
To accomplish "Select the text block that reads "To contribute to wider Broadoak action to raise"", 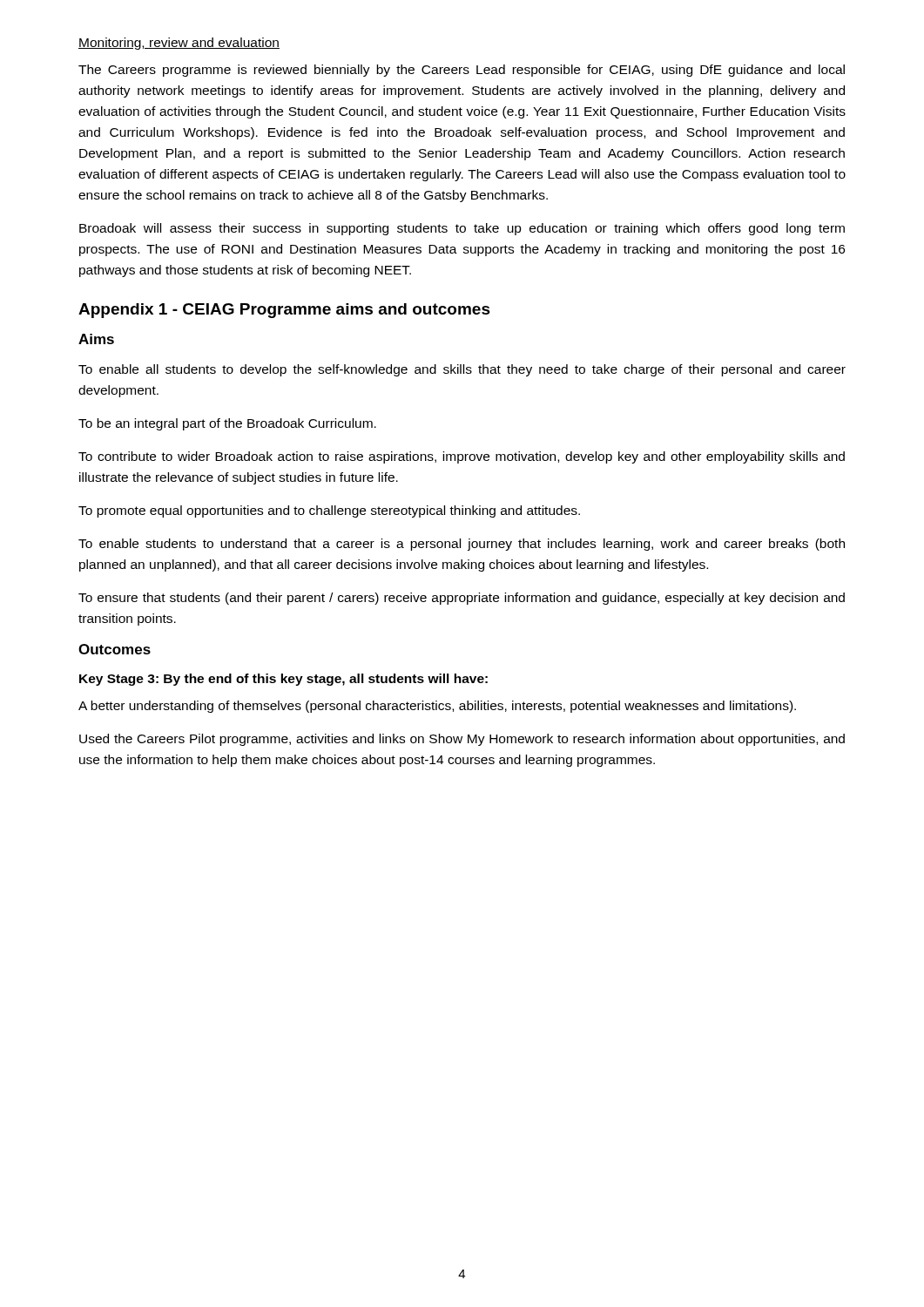I will (x=462, y=467).
